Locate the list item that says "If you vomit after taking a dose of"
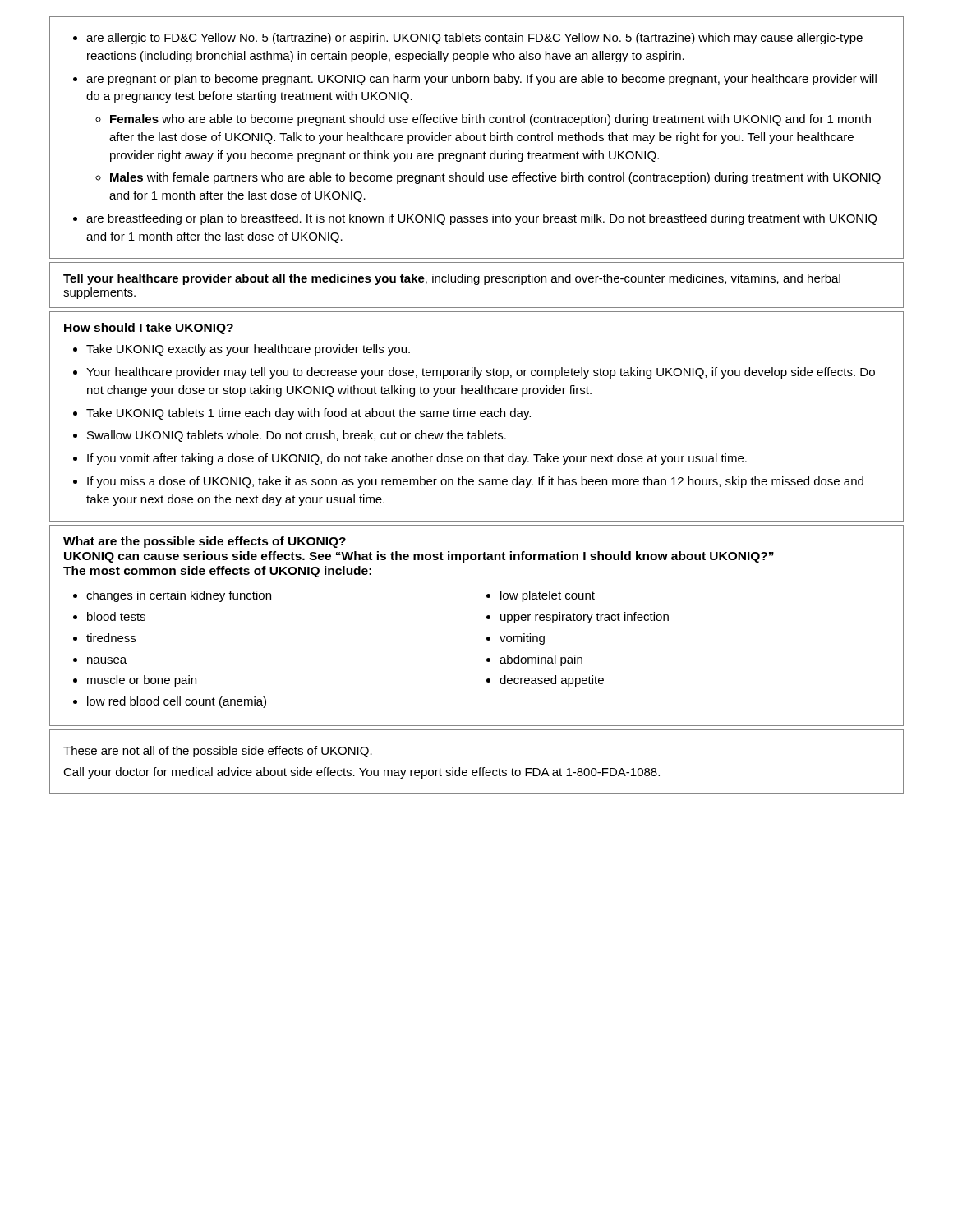This screenshot has height=1232, width=953. (x=417, y=458)
